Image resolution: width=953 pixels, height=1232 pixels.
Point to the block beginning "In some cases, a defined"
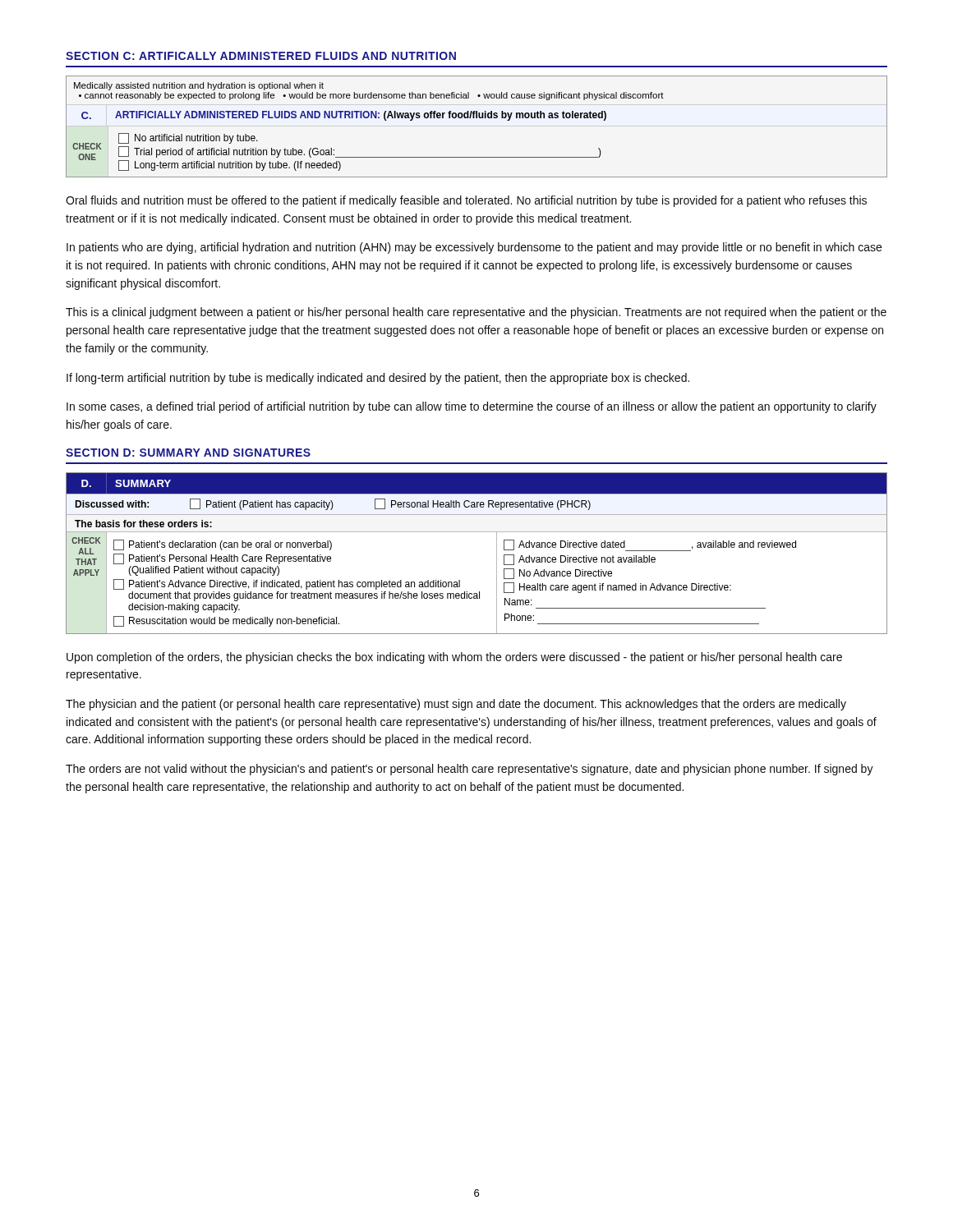(x=471, y=416)
